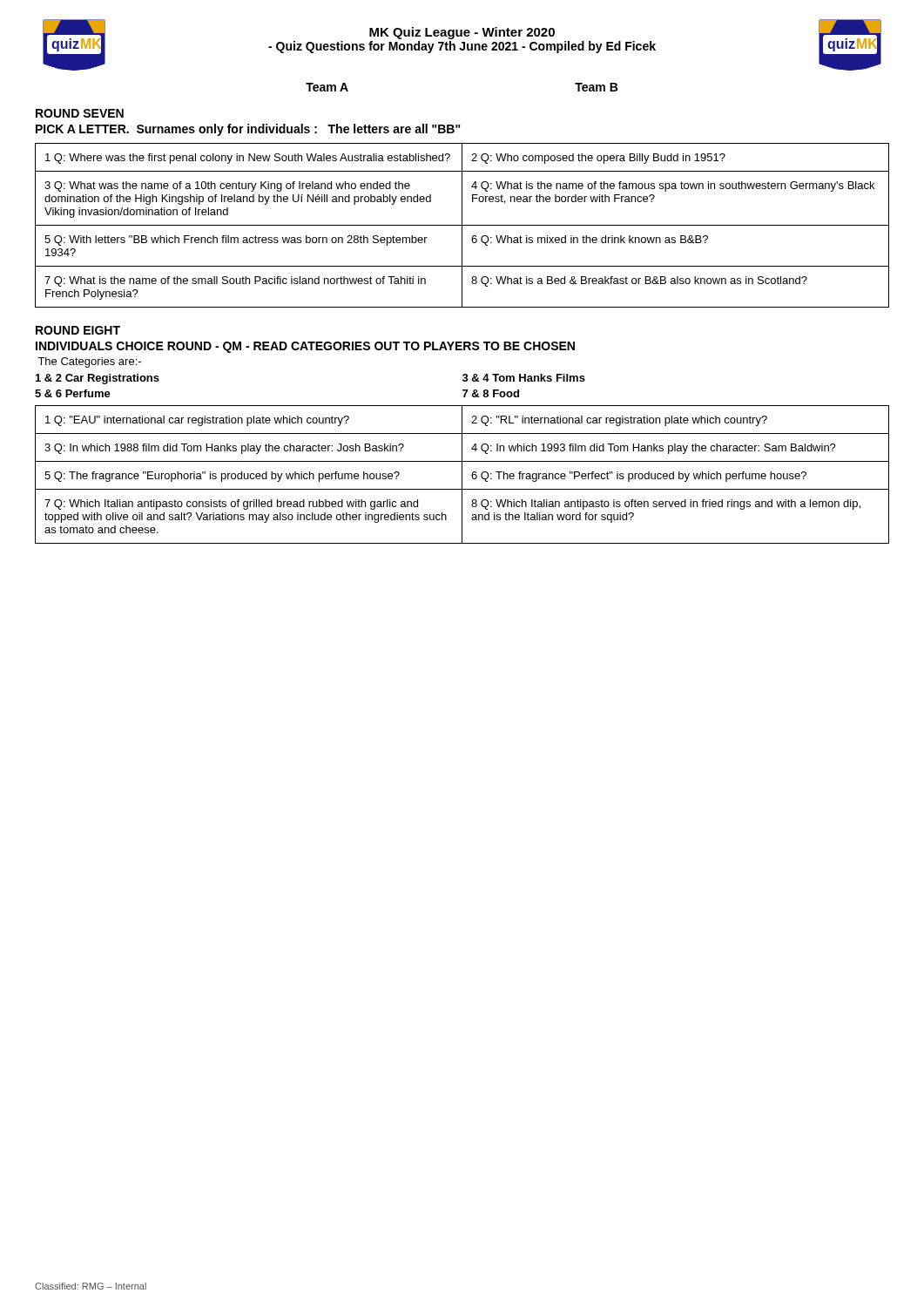924x1307 pixels.
Task: Select the block starting "INDIVIDUALS CHOICE ROUND - QM - READ CATEGORIES"
Action: click(305, 346)
